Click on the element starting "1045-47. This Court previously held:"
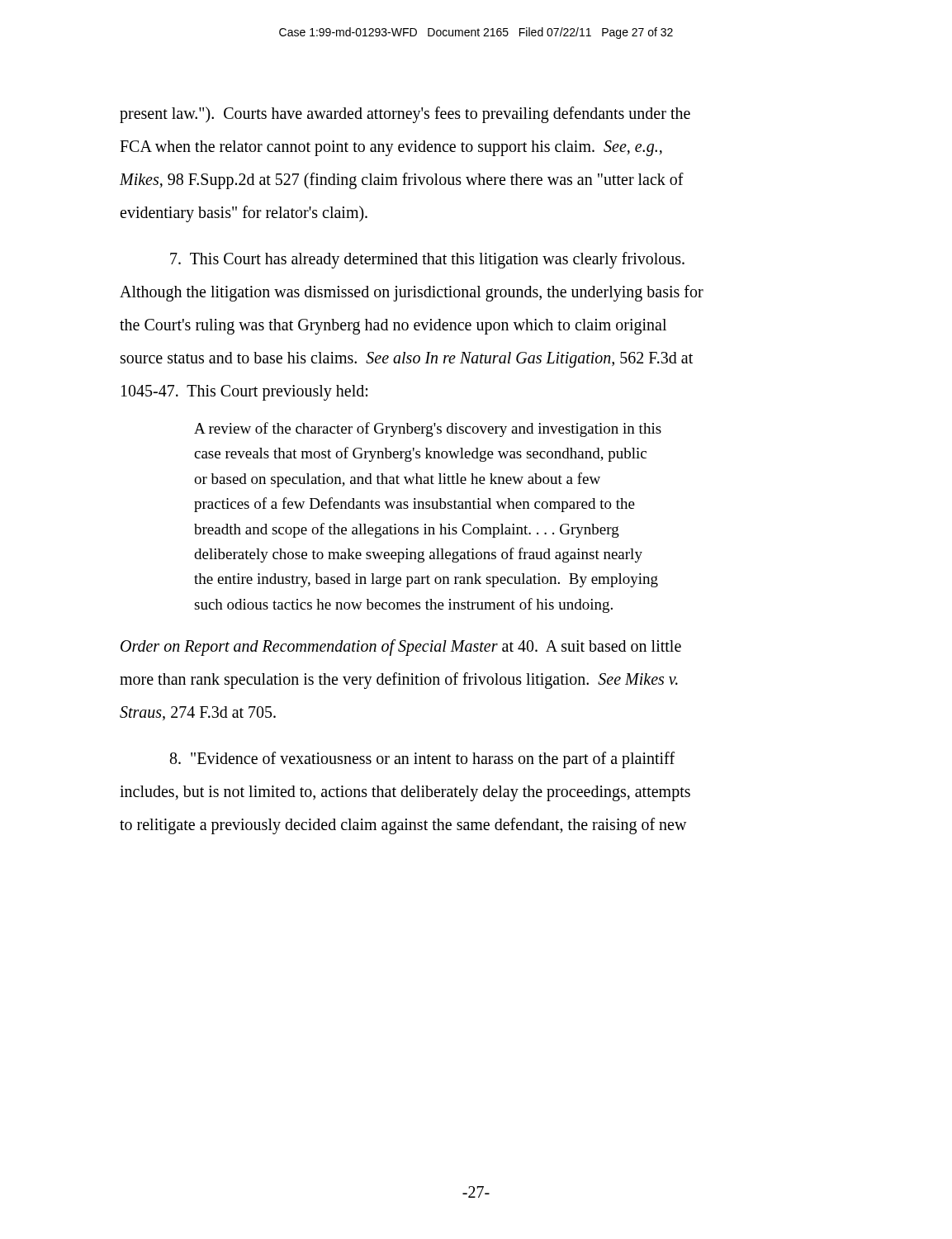The height and width of the screenshot is (1239, 952). [244, 391]
